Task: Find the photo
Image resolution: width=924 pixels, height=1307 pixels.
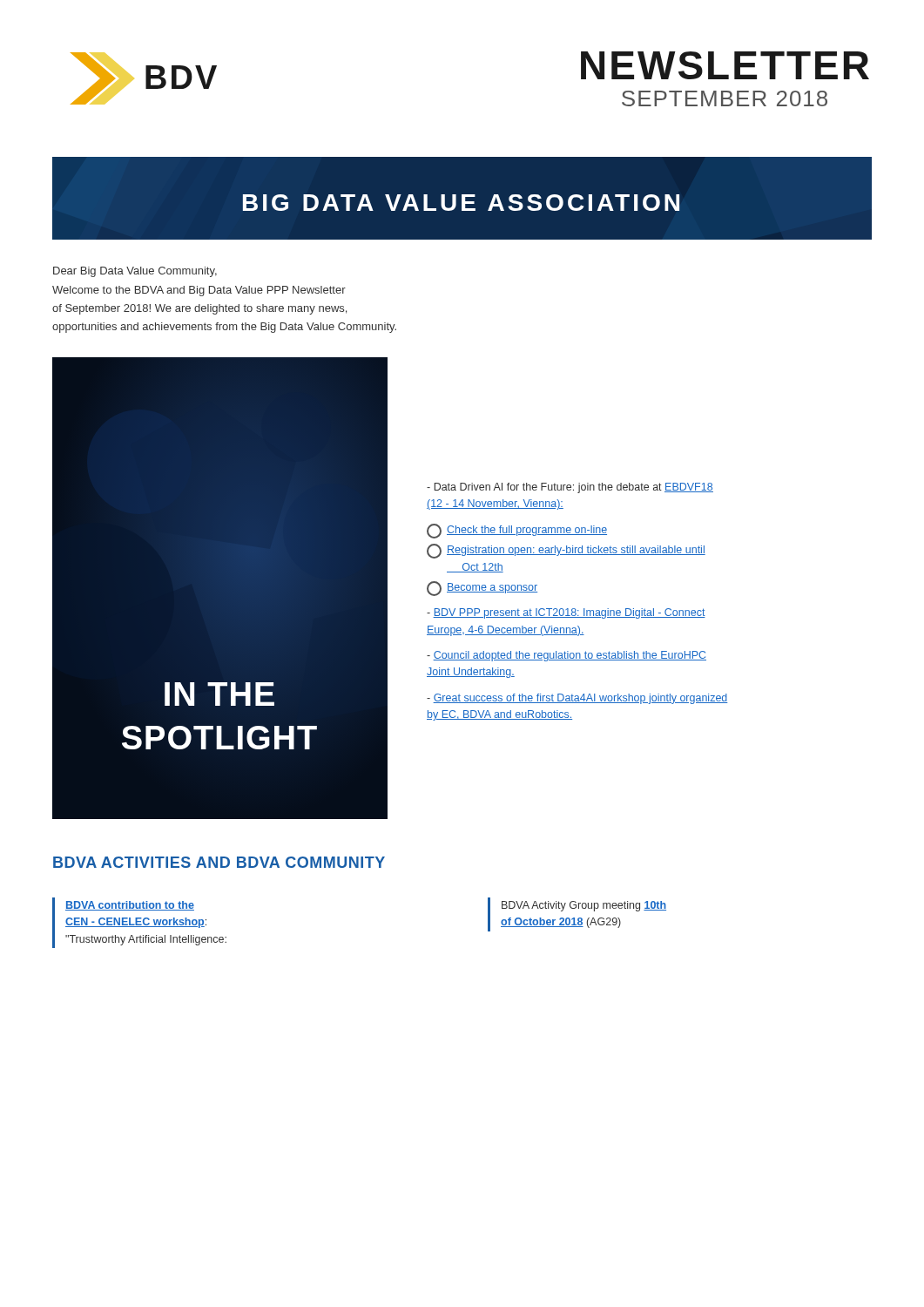Action: point(220,588)
